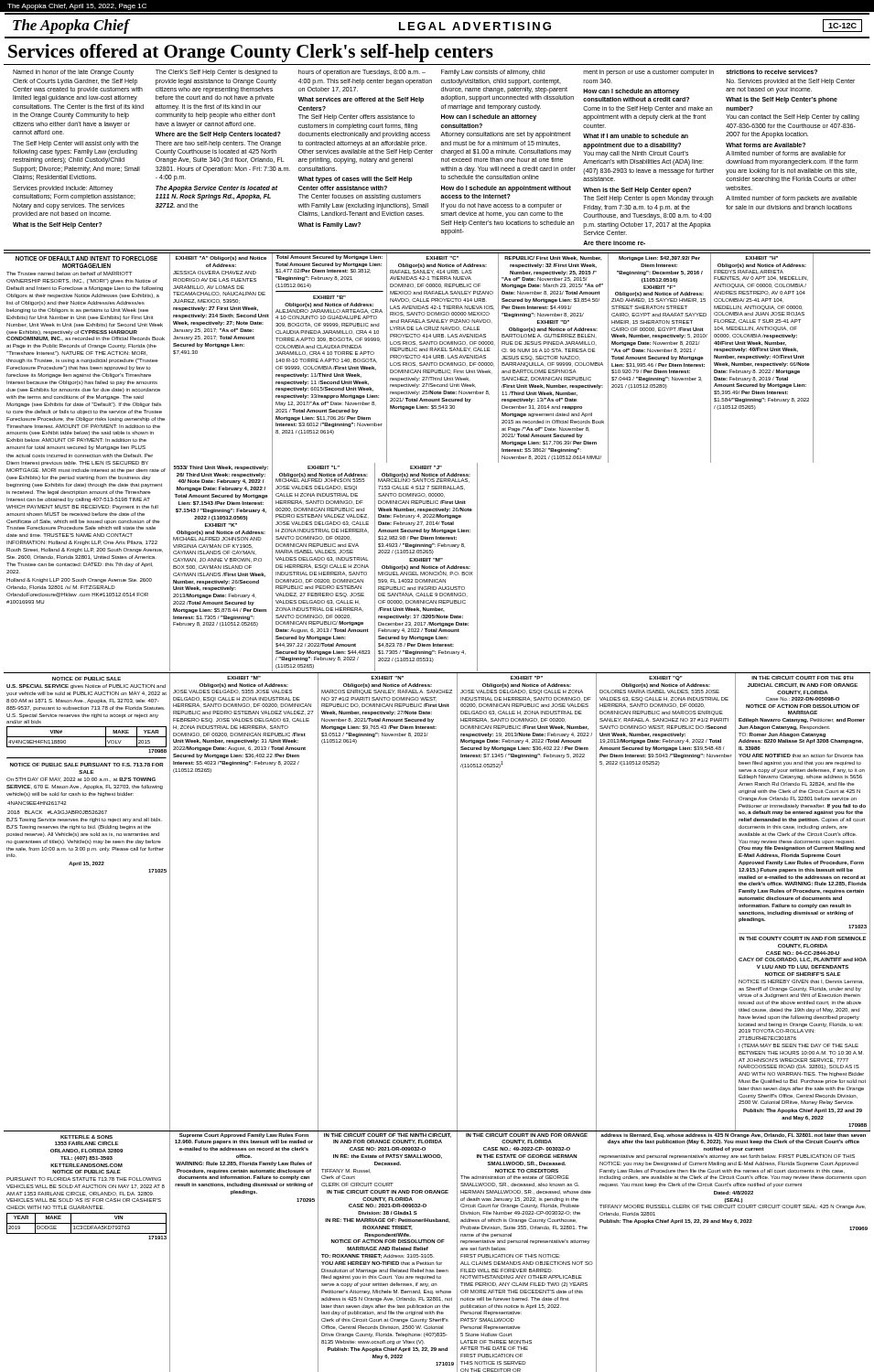The image size is (874, 1372).
Task: Click on the text block with the text "IN THE CIRCUIT COURT OF THE"
Action: 388,1250
